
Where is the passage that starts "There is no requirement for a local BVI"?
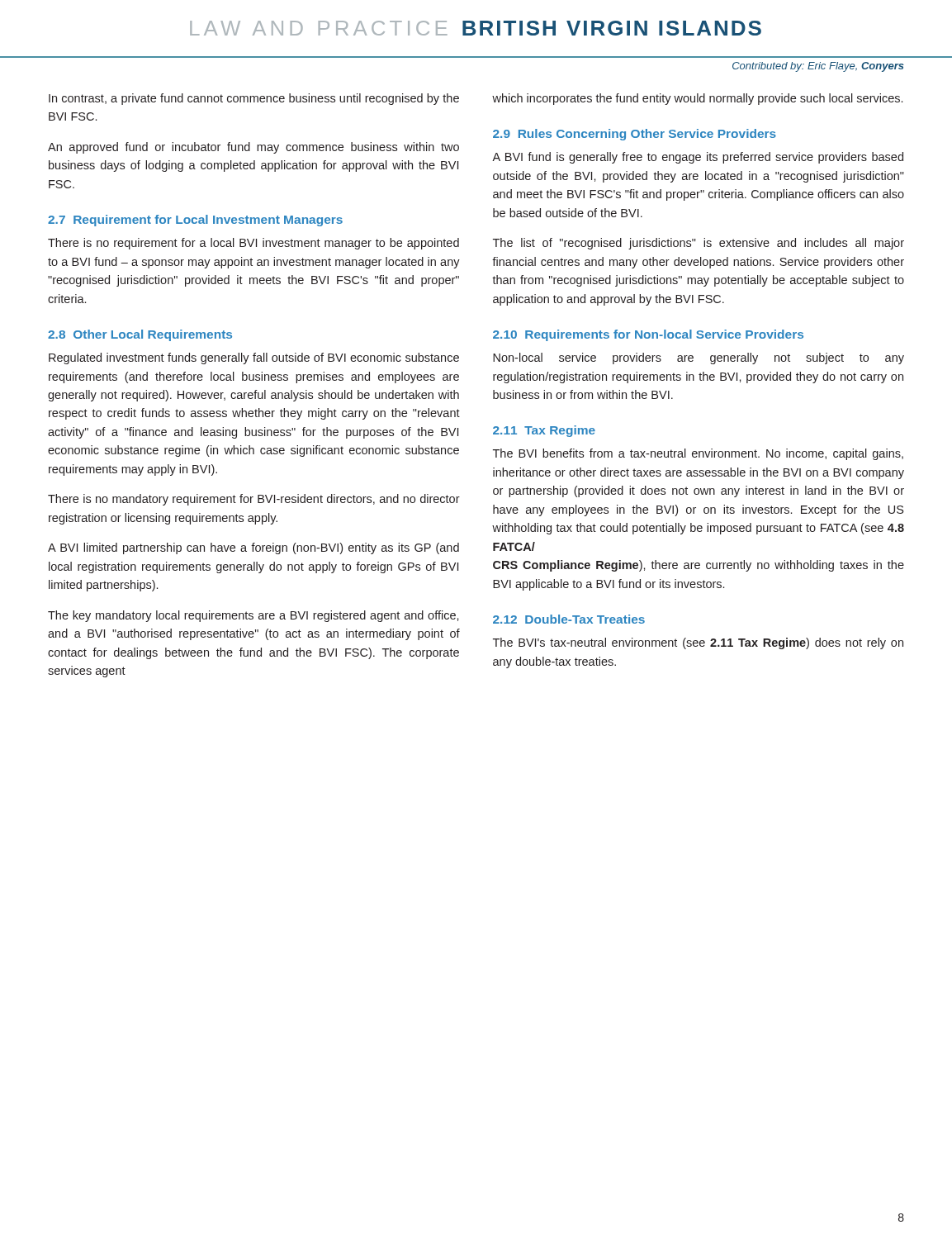point(254,271)
